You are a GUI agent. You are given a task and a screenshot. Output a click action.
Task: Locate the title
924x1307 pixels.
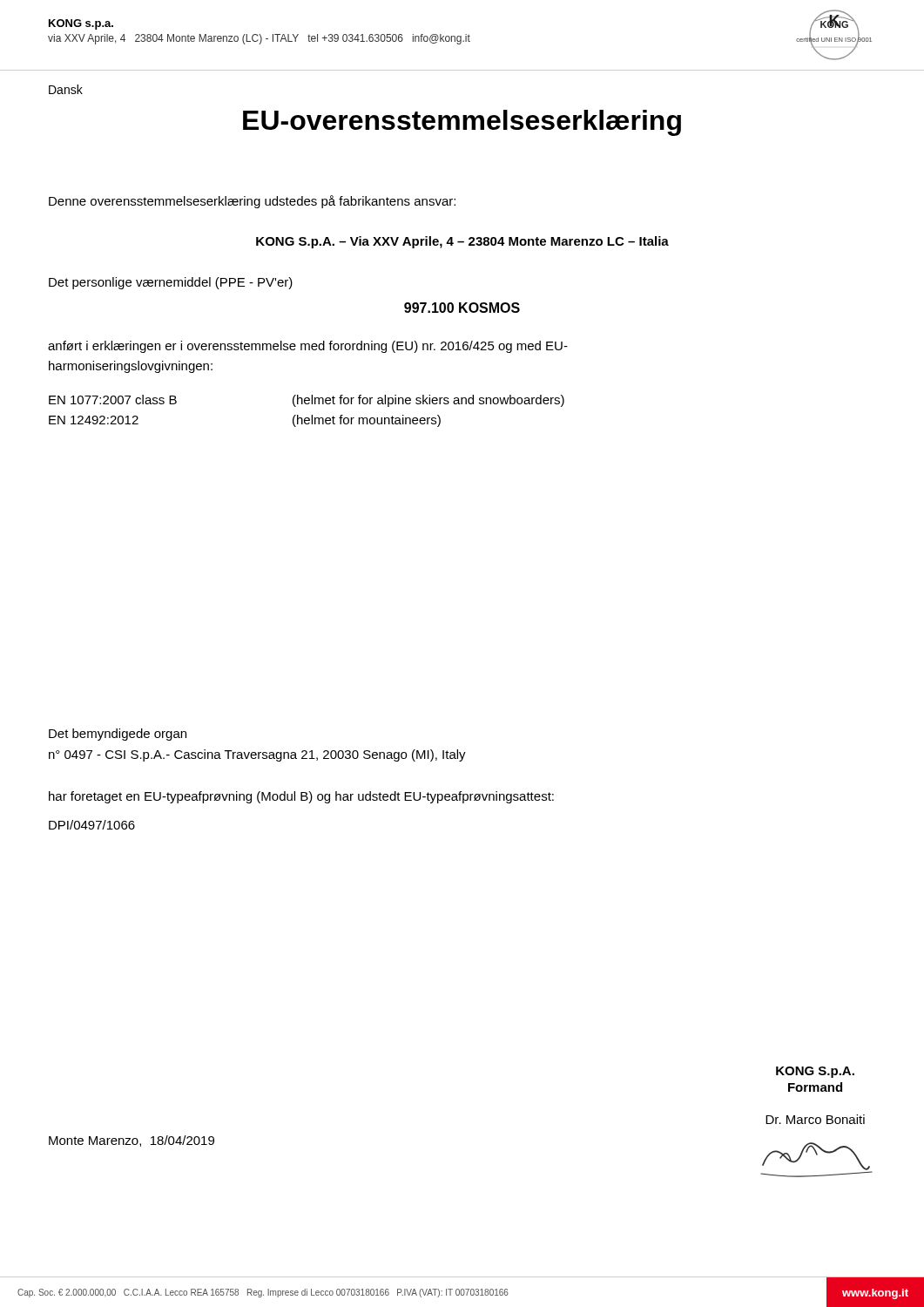pyautogui.click(x=462, y=120)
